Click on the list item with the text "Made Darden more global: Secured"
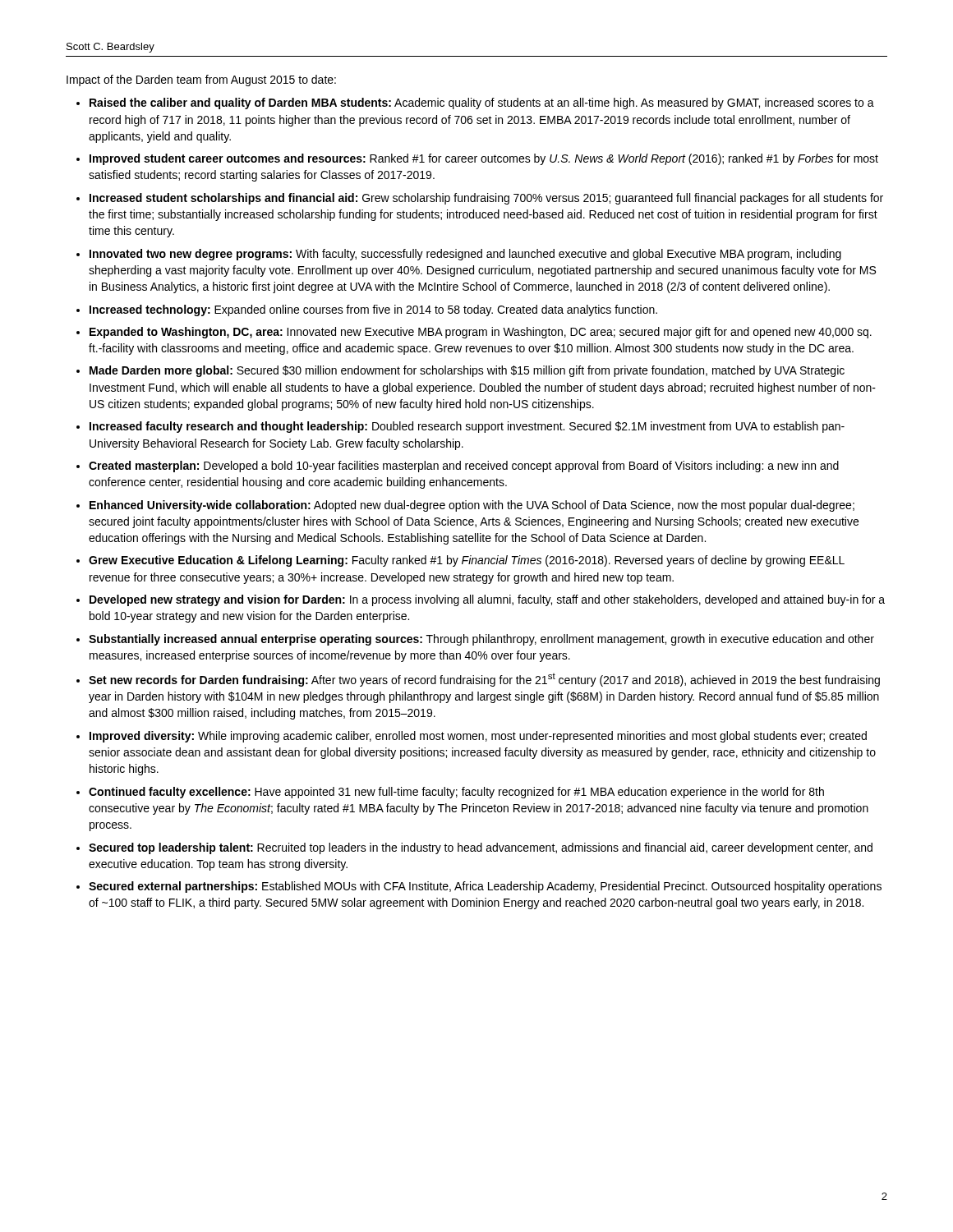The image size is (953, 1232). 482,387
